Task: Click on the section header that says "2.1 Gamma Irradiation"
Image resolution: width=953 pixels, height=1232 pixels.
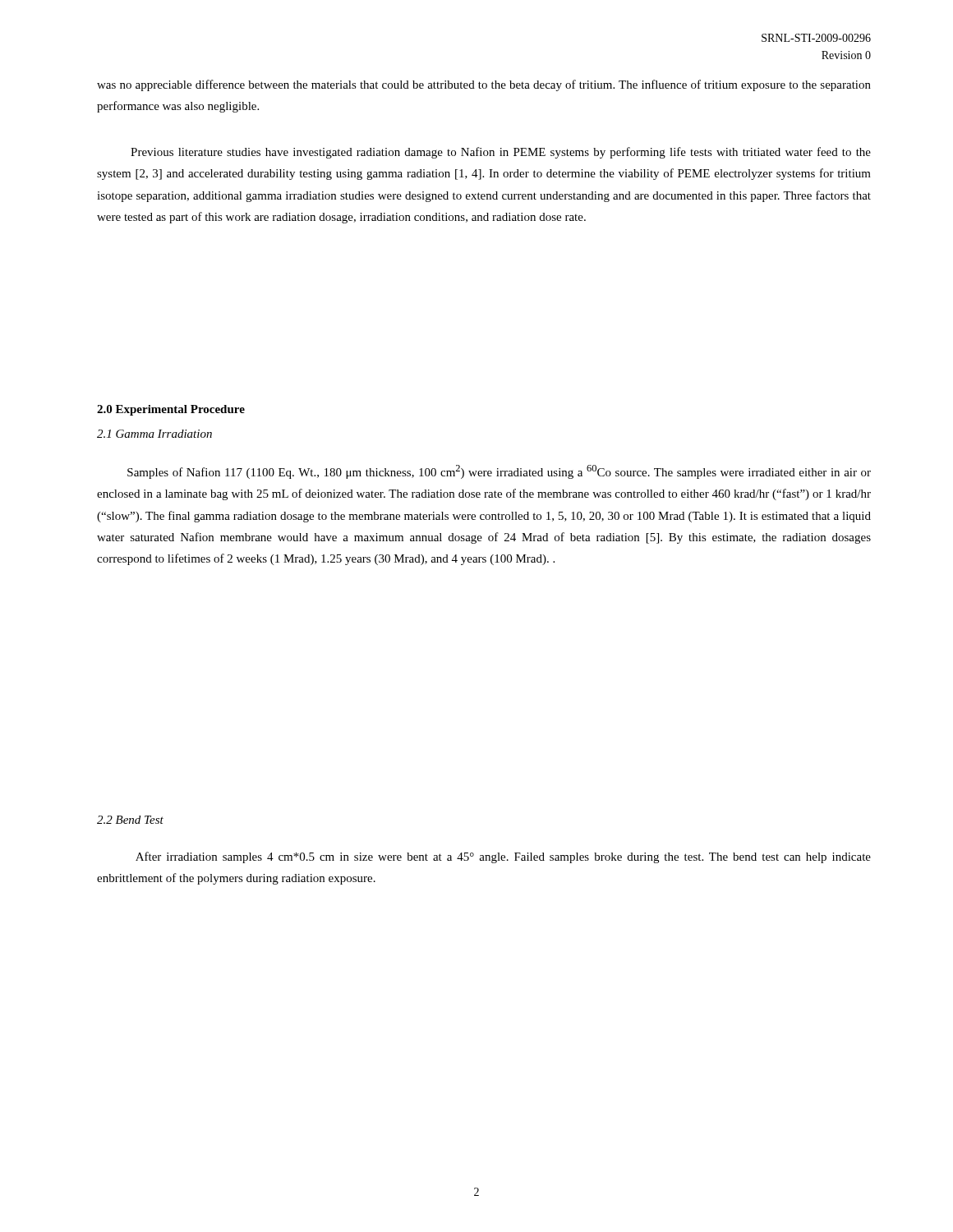Action: [155, 434]
